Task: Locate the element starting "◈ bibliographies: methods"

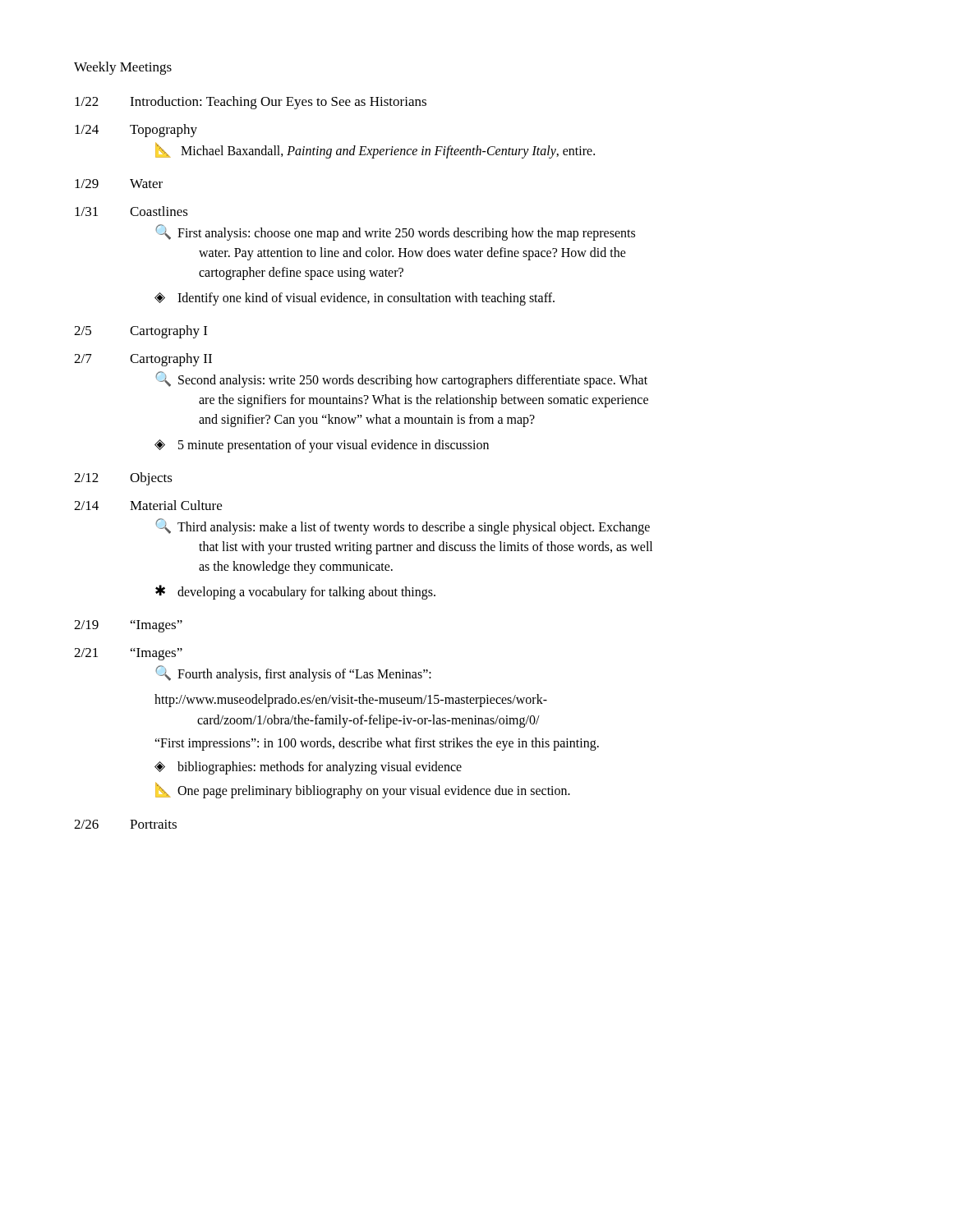Action: tap(308, 768)
